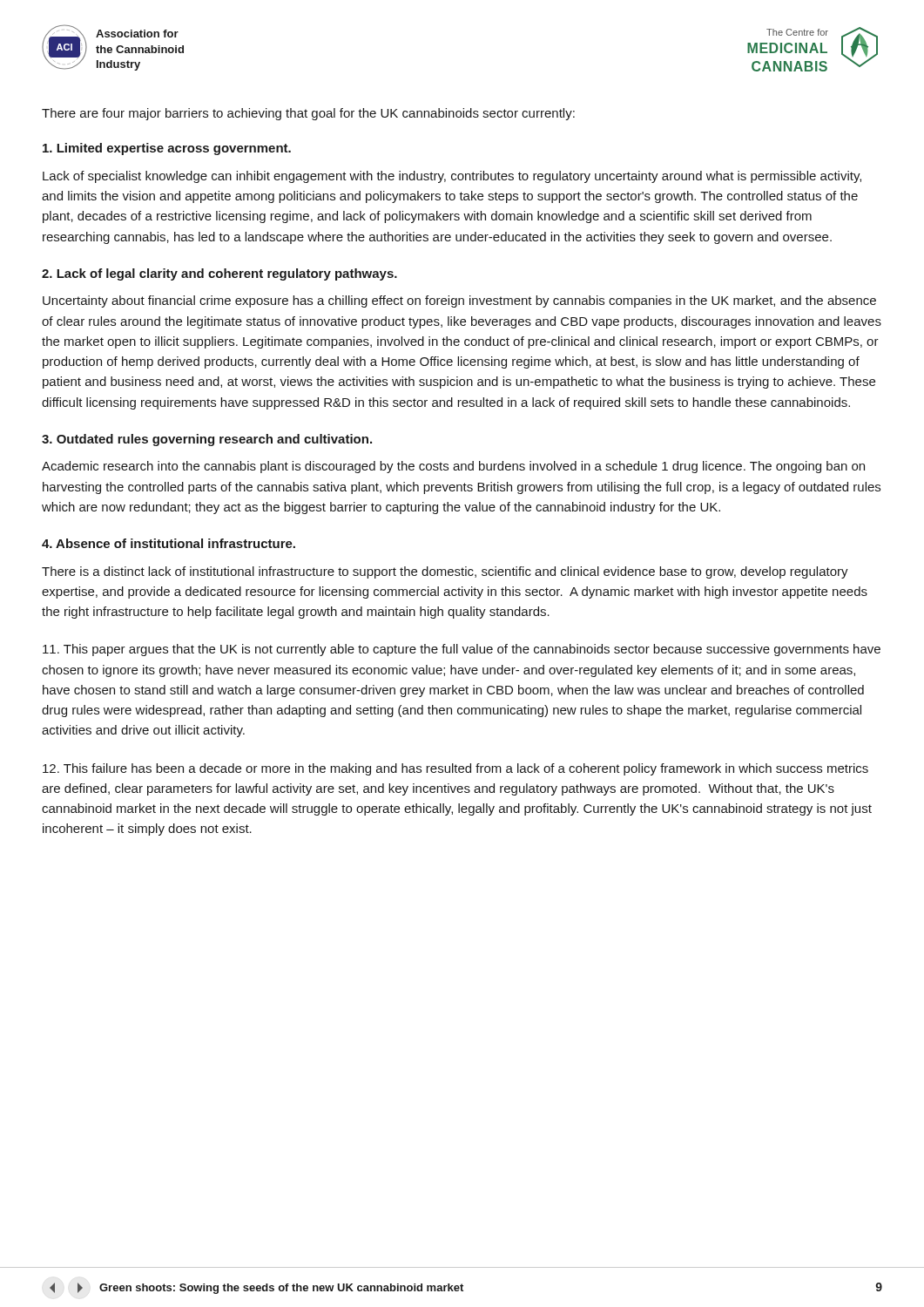Locate the block starting "2. Lack of legal clarity and"
Screen dimensions: 1307x924
pos(220,273)
